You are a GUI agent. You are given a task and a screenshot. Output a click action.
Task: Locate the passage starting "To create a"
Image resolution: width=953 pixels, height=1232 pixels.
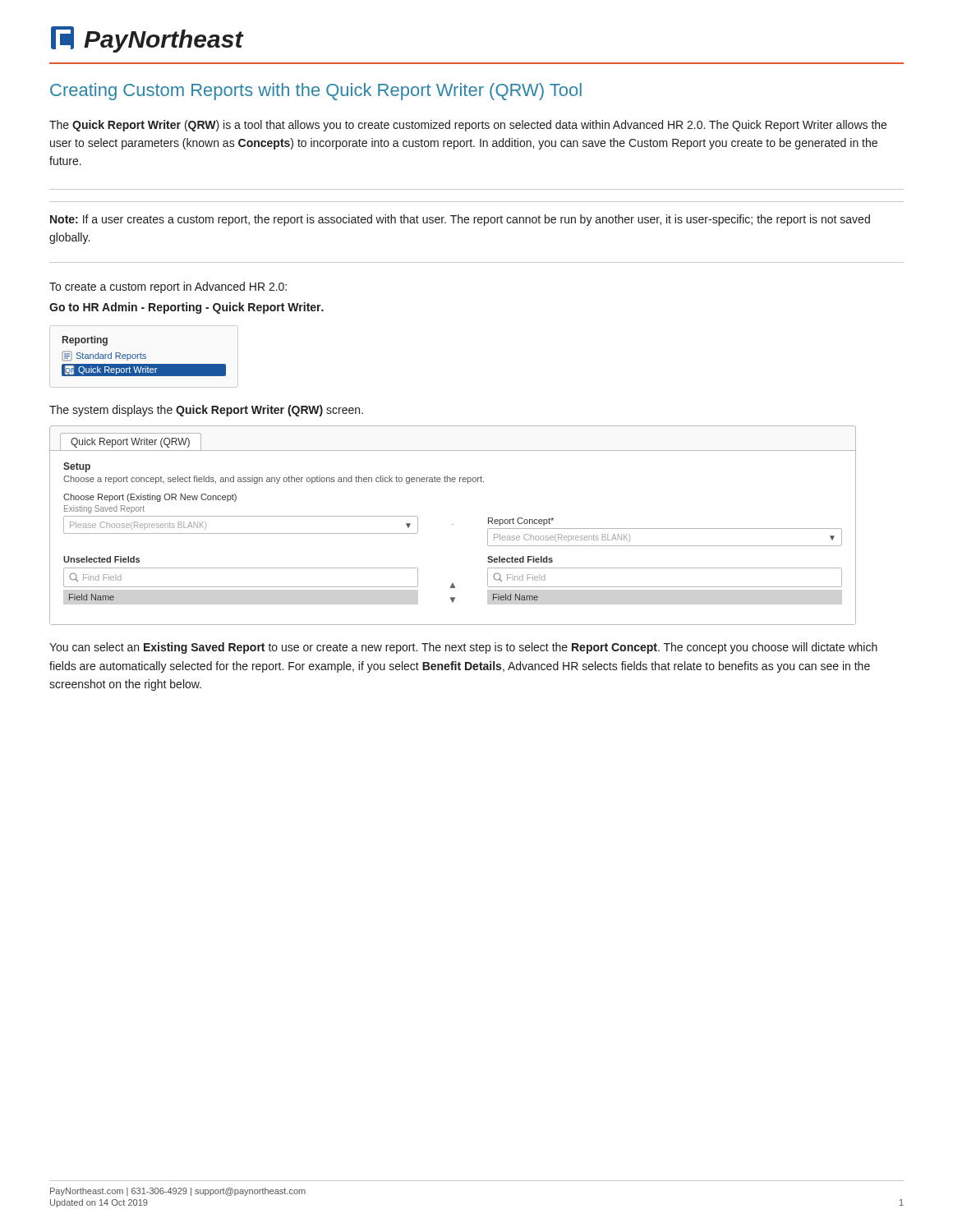point(168,287)
